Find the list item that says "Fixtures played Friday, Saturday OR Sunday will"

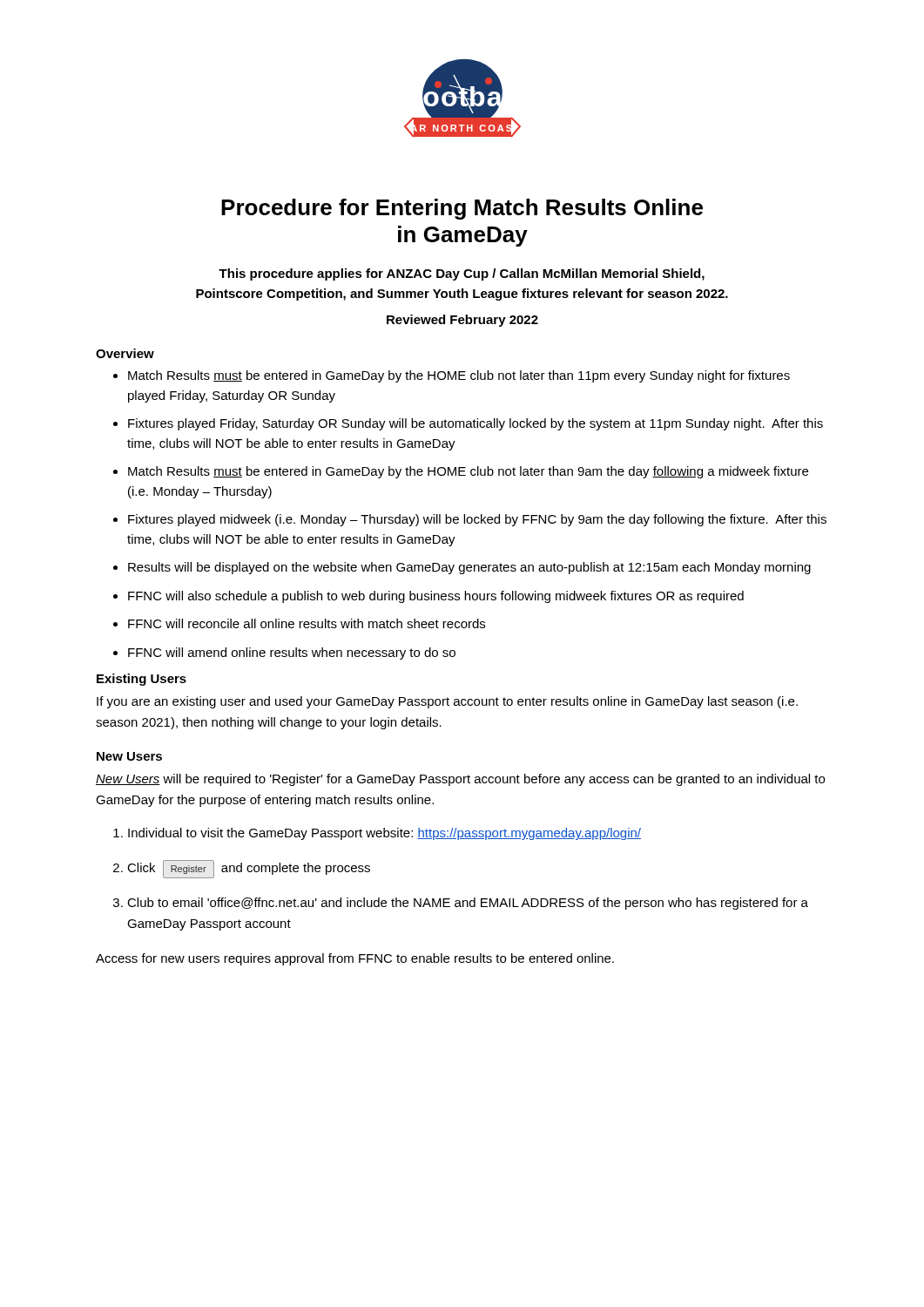462,434
